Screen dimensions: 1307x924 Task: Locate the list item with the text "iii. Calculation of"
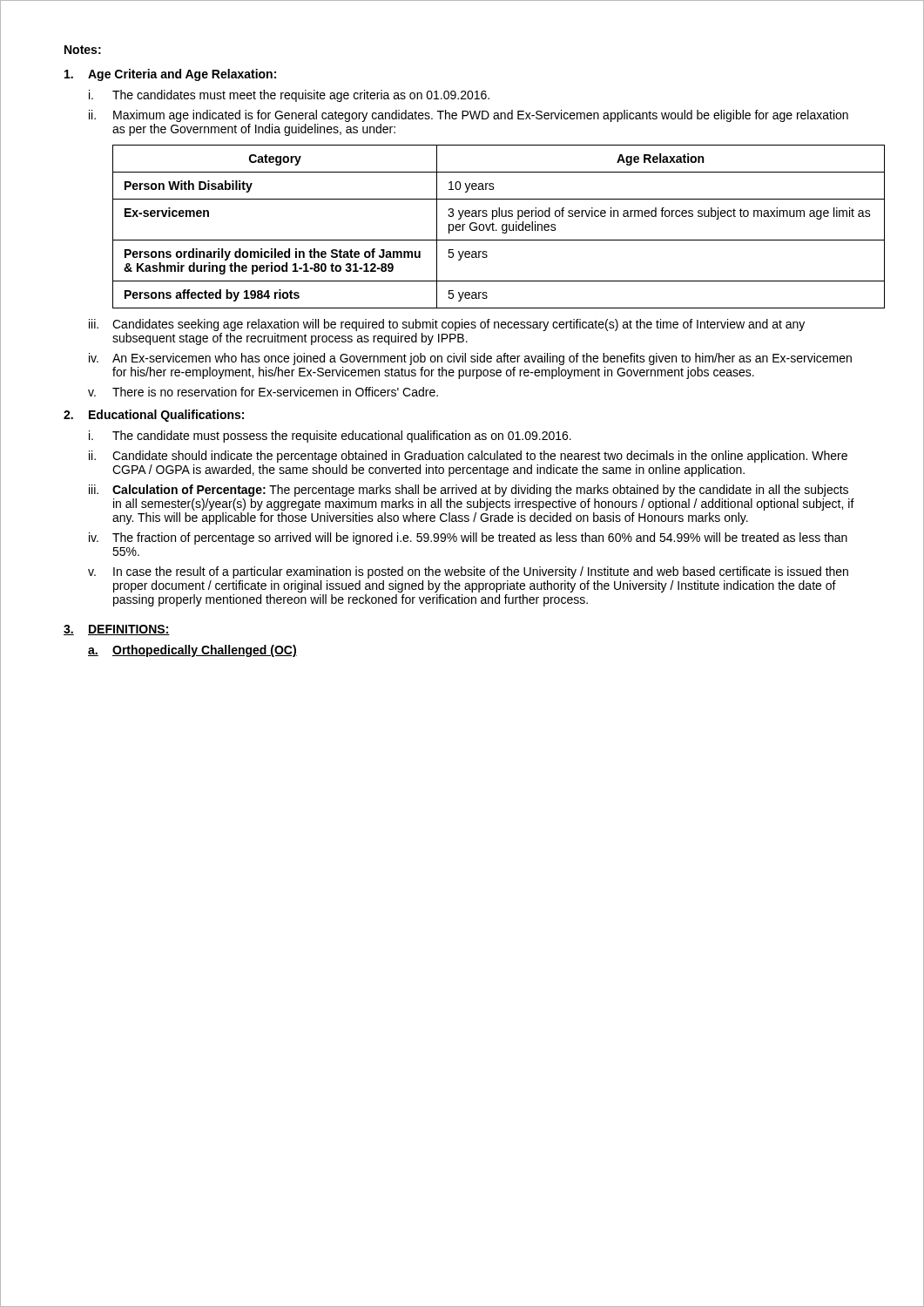pos(474,504)
